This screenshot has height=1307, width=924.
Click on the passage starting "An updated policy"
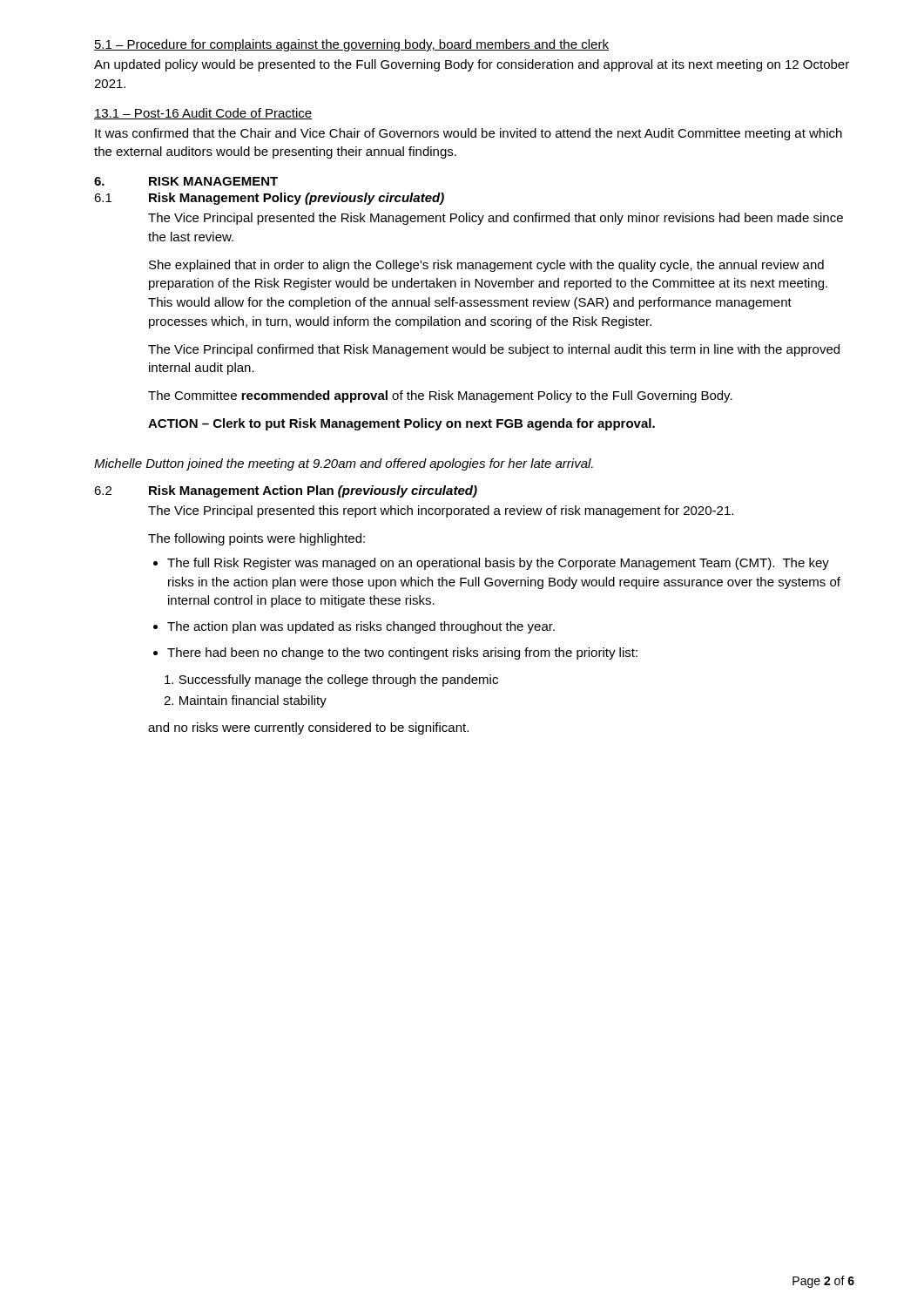tap(472, 74)
